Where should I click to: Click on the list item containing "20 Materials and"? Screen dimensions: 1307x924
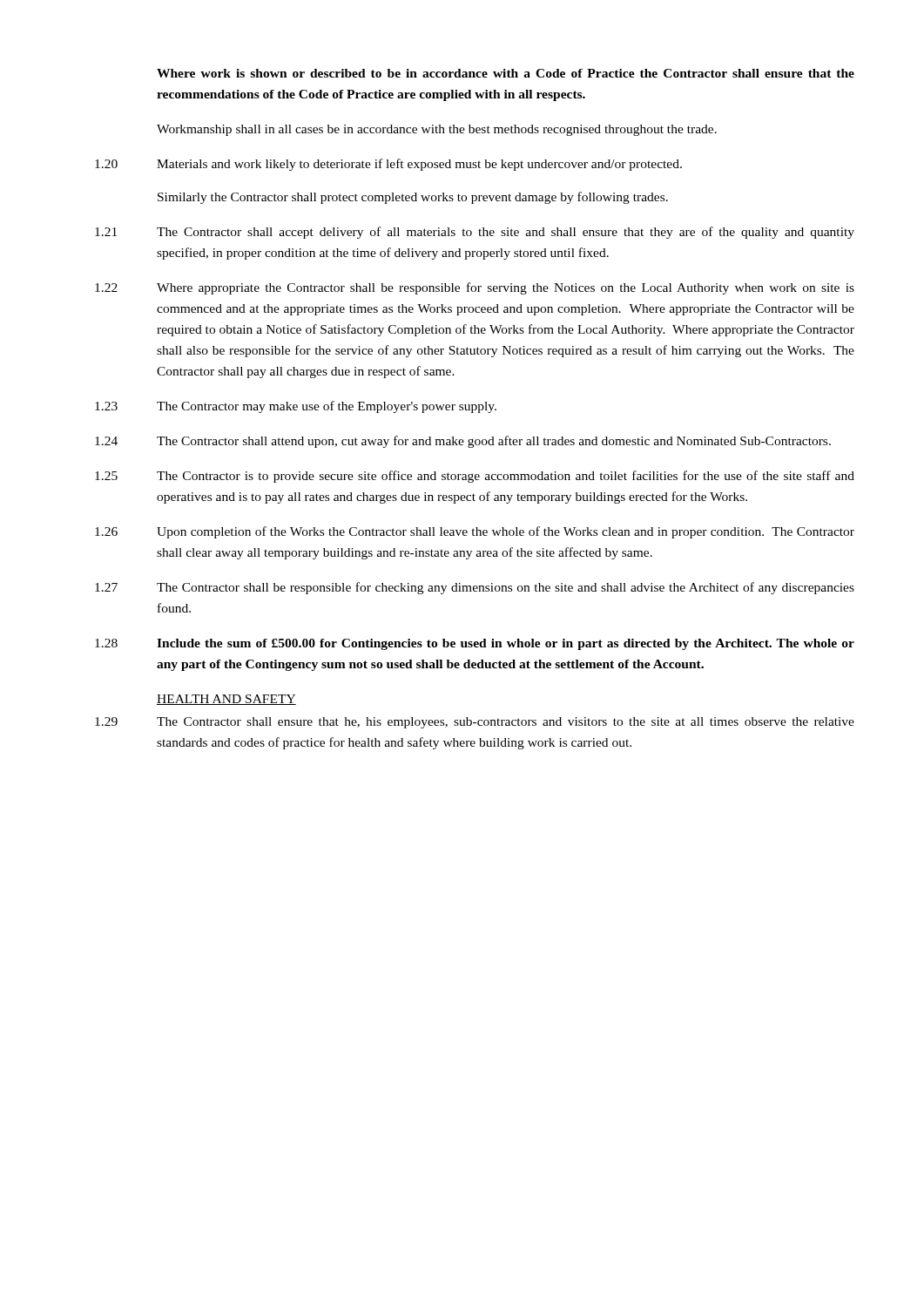pyautogui.click(x=474, y=164)
